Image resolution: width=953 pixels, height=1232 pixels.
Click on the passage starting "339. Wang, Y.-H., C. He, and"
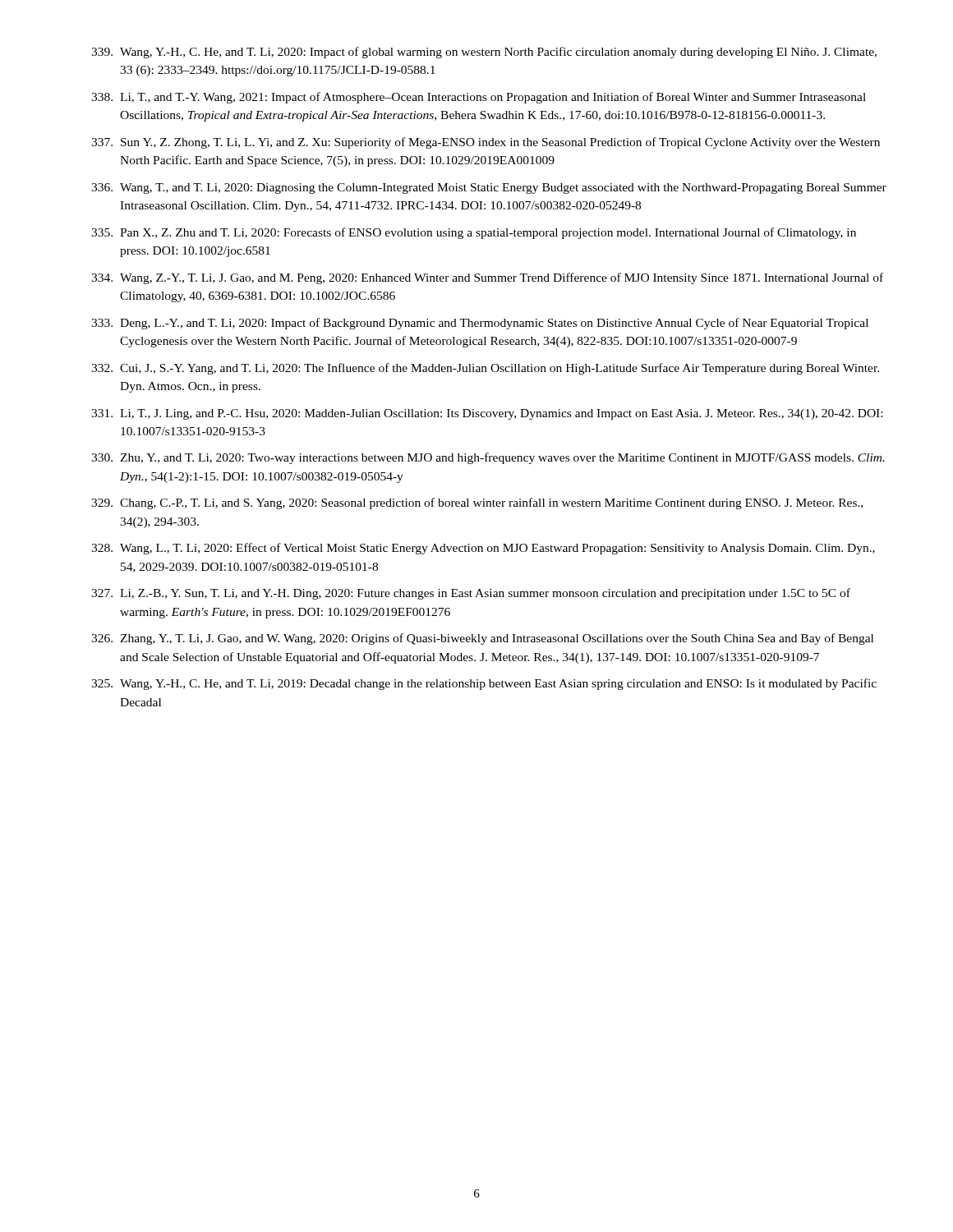tap(485, 61)
